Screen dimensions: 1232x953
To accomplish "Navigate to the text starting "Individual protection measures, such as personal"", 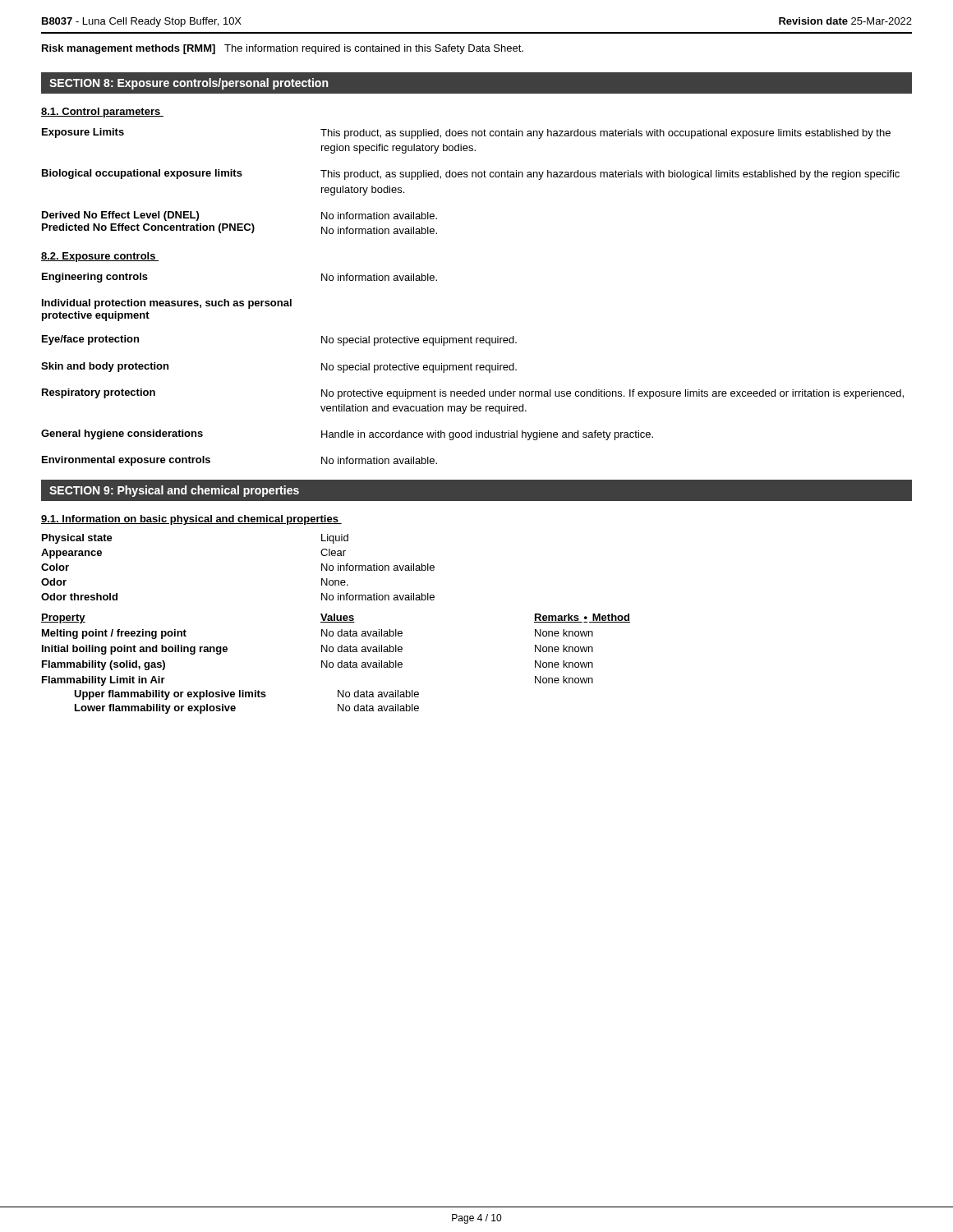I will click(x=181, y=309).
